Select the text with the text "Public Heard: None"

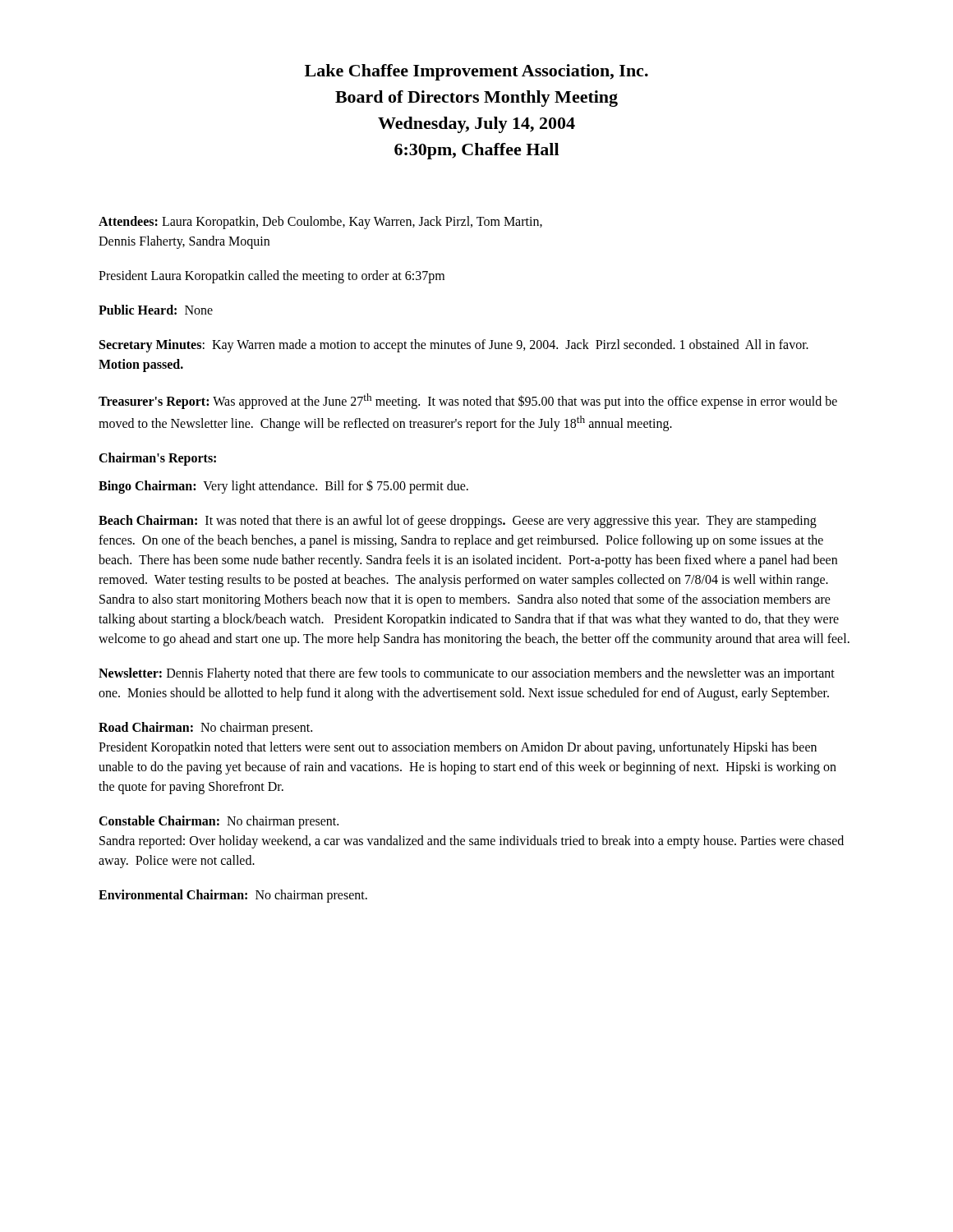click(x=156, y=310)
